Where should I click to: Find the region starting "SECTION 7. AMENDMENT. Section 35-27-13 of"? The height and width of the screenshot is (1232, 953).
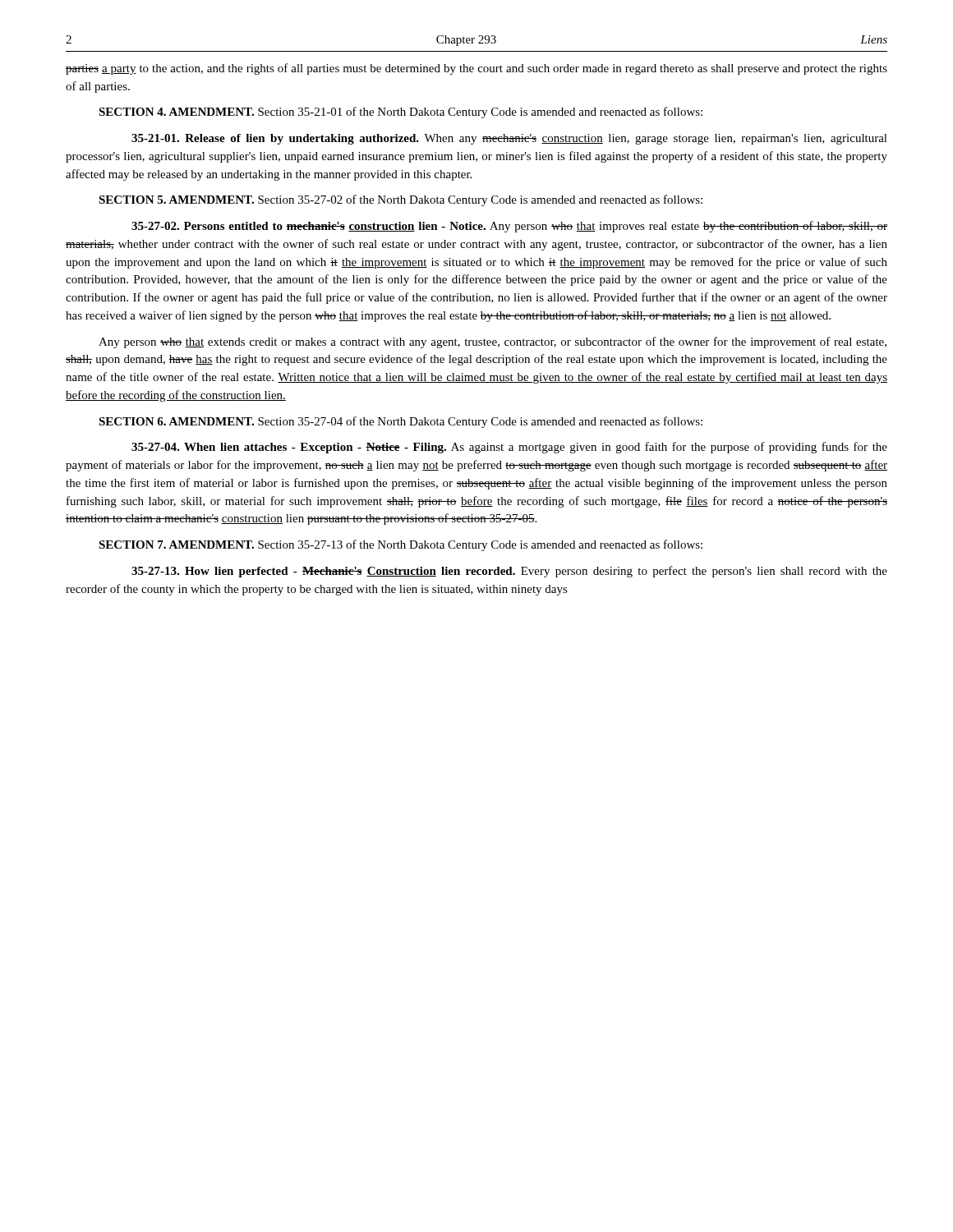401,545
